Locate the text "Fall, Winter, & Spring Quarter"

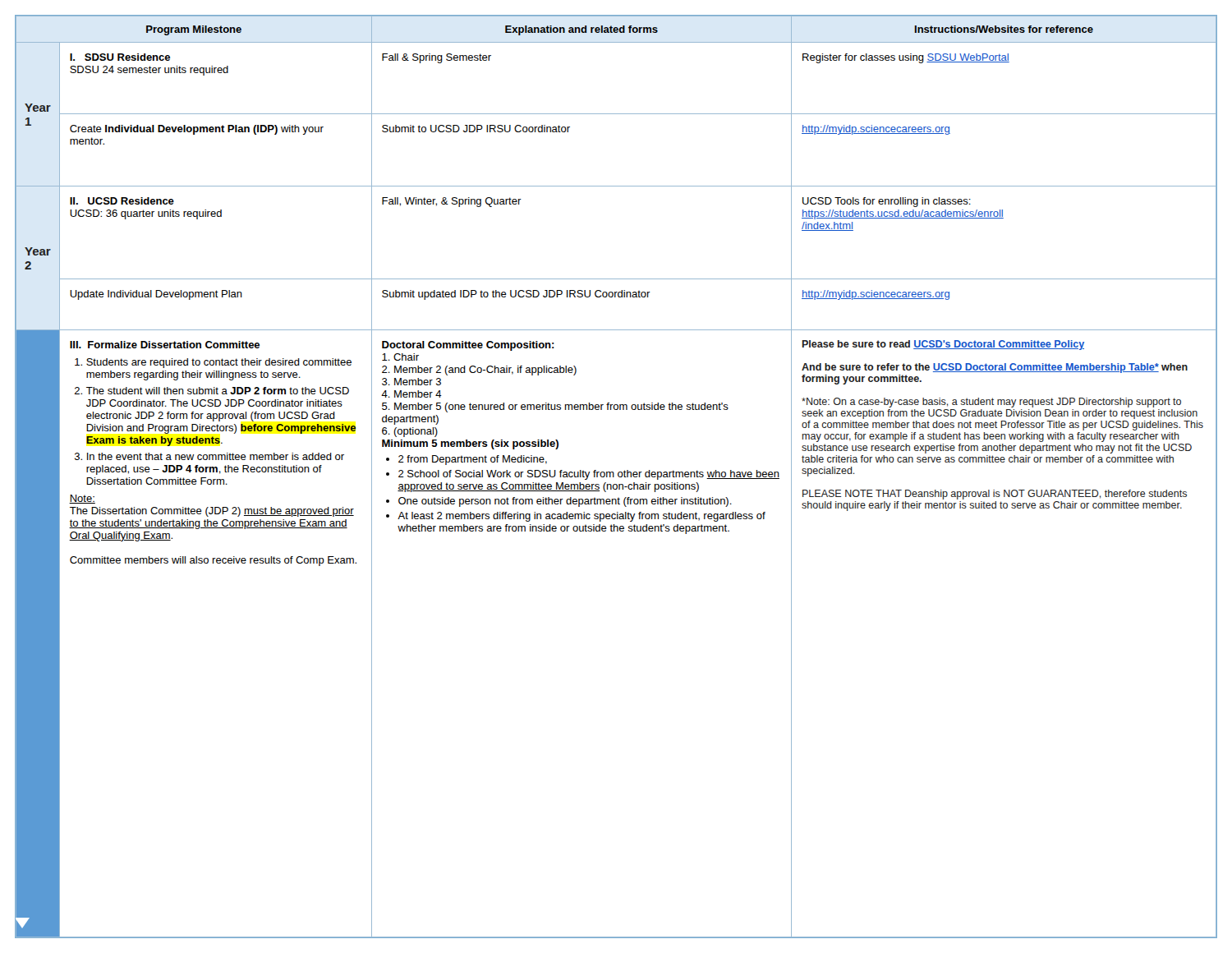coord(451,201)
